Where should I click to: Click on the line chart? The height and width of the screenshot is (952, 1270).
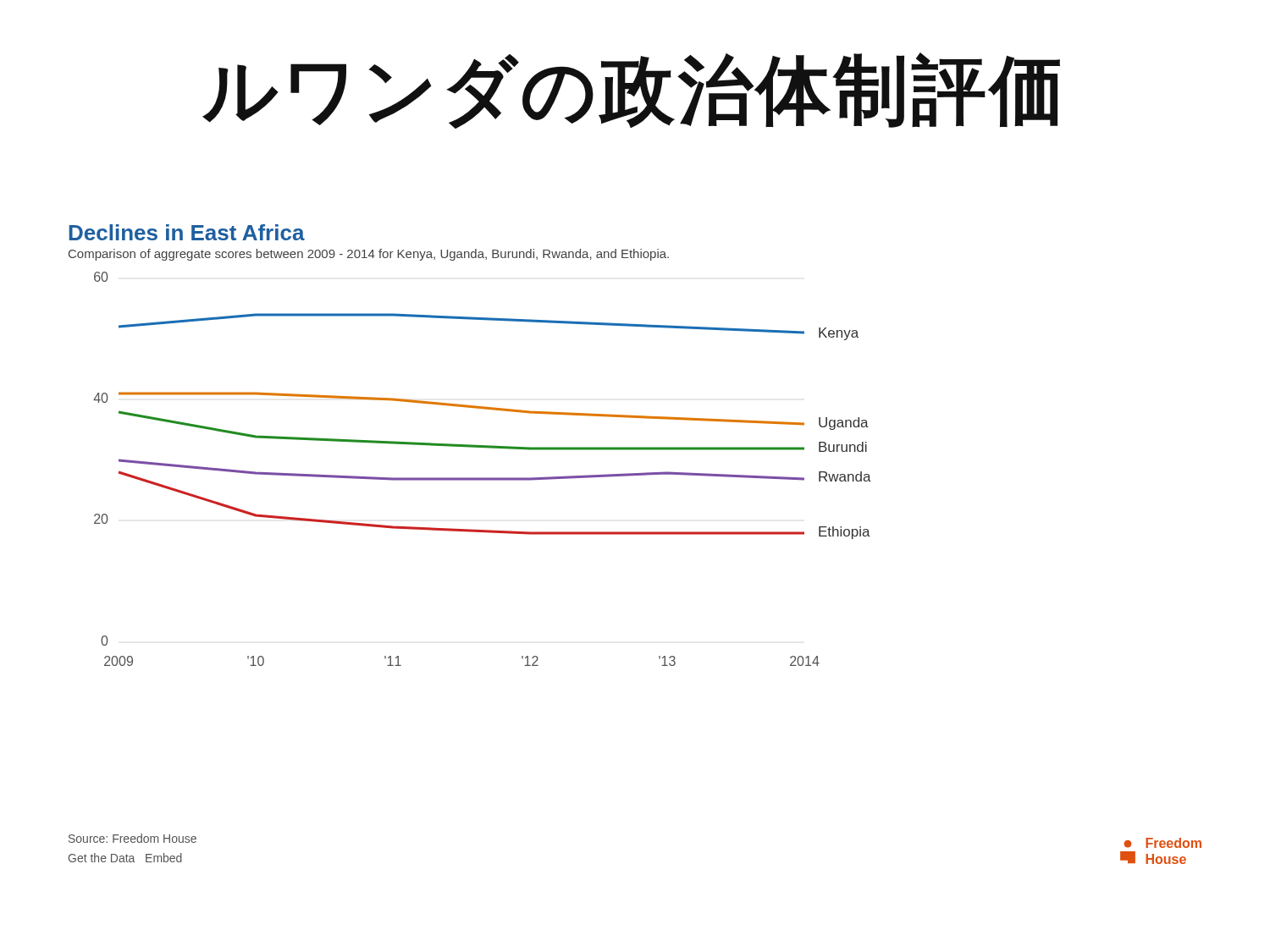pos(635,483)
